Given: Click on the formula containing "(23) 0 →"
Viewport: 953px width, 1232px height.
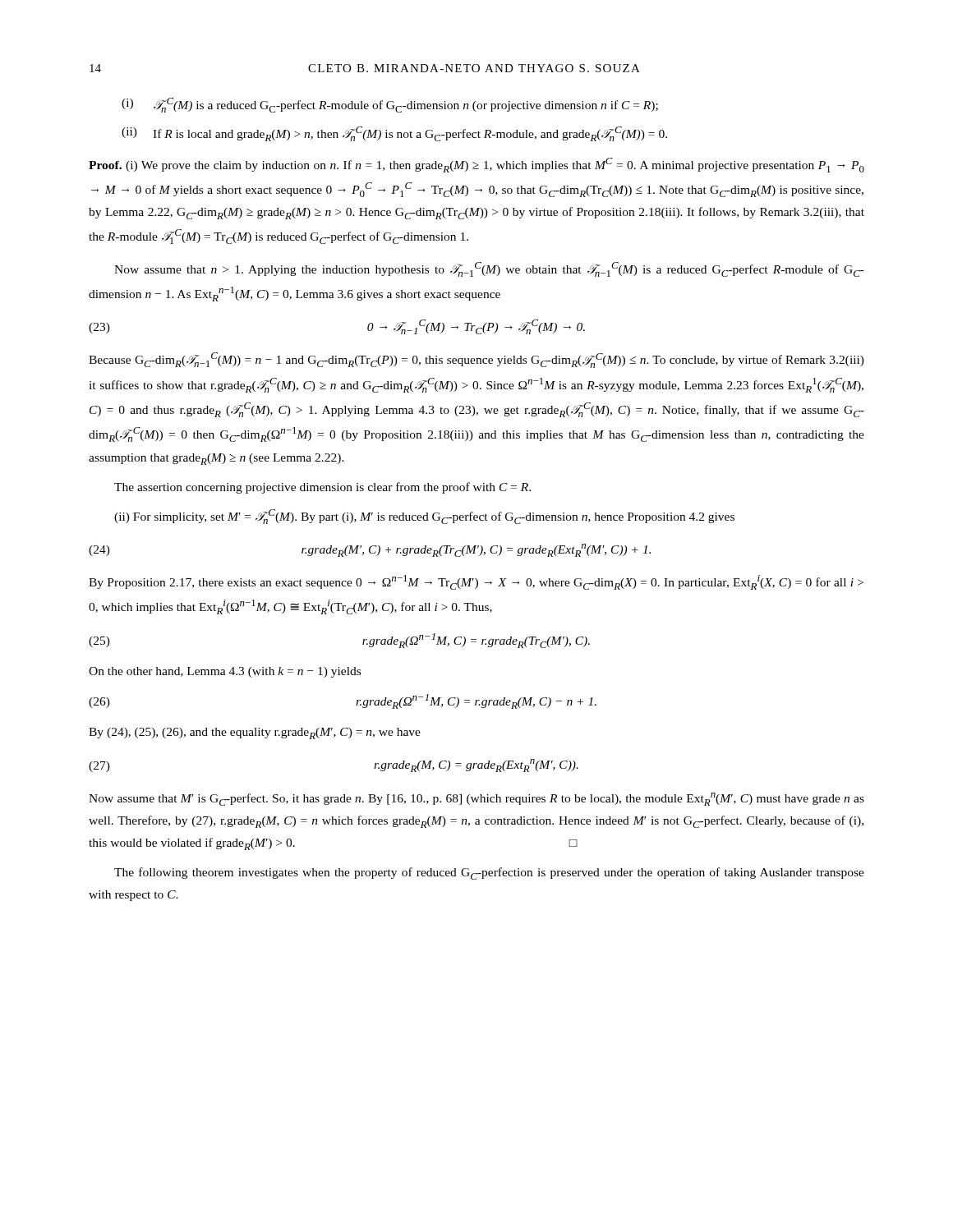Looking at the screenshot, I should click(x=452, y=327).
